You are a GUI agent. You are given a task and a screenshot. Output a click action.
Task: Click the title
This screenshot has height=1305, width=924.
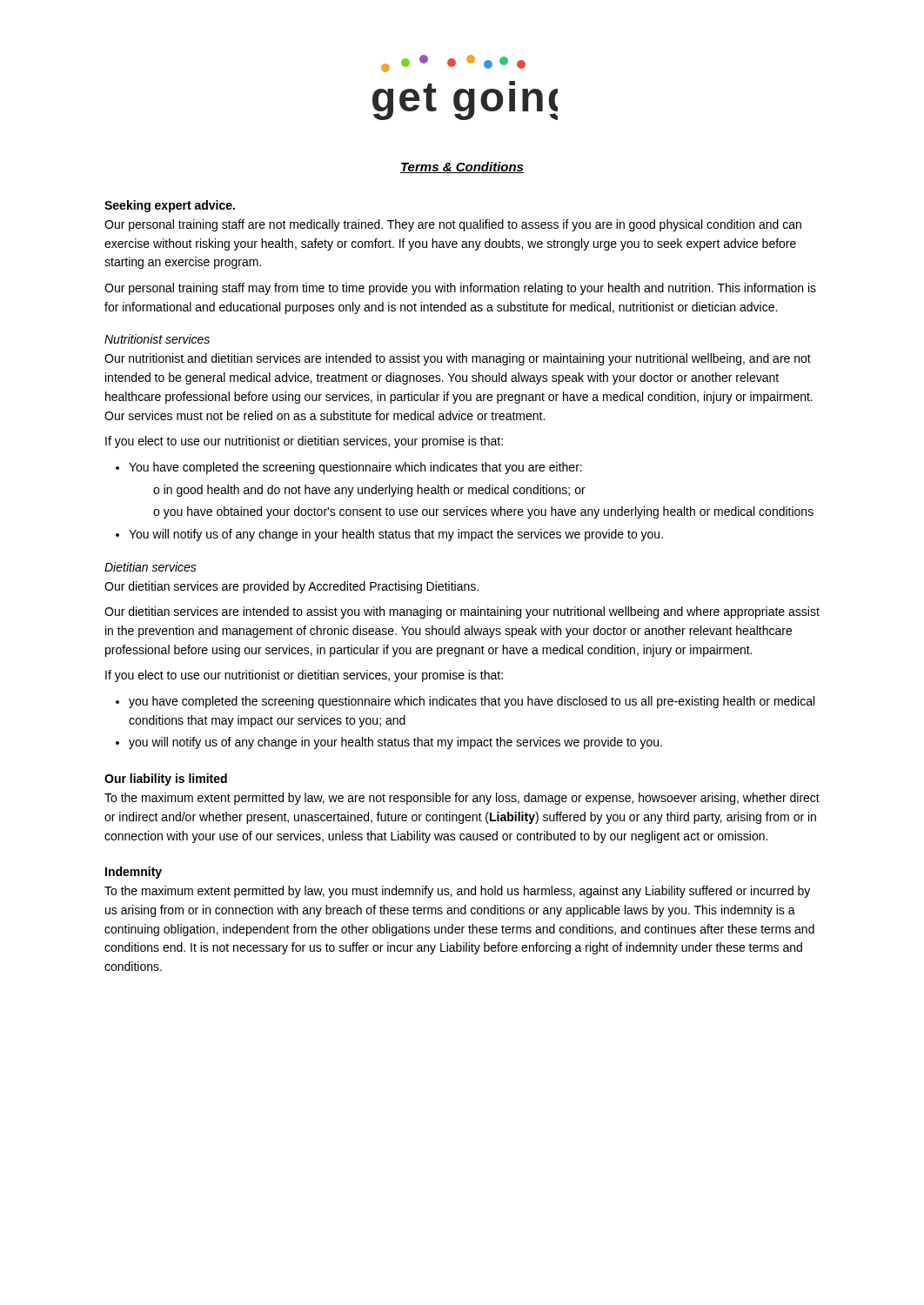pyautogui.click(x=462, y=167)
